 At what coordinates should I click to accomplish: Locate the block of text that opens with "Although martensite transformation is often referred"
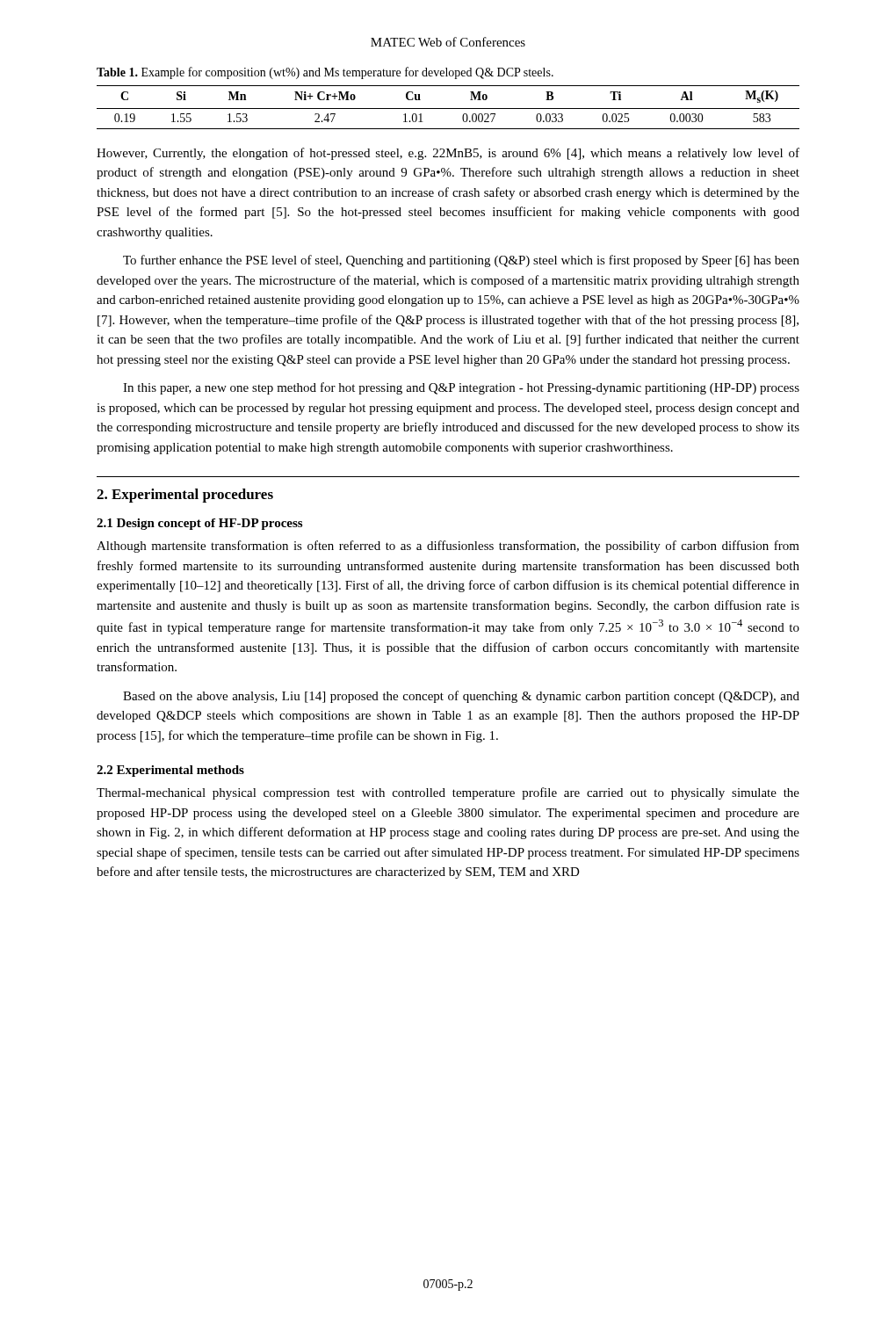[x=448, y=607]
